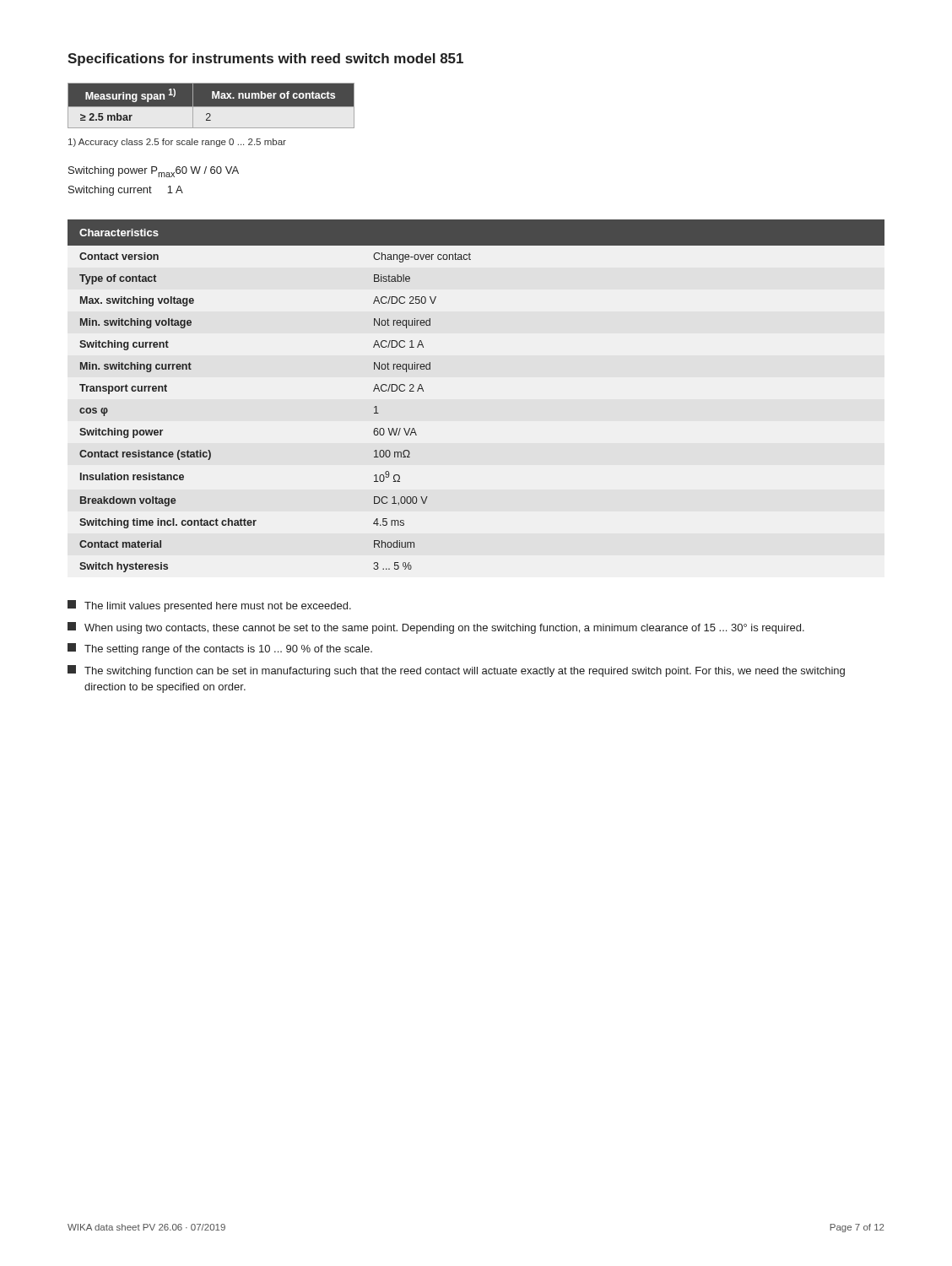This screenshot has height=1266, width=952.
Task: Find the text starting "The setting range of the contacts is 10"
Action: coord(220,649)
